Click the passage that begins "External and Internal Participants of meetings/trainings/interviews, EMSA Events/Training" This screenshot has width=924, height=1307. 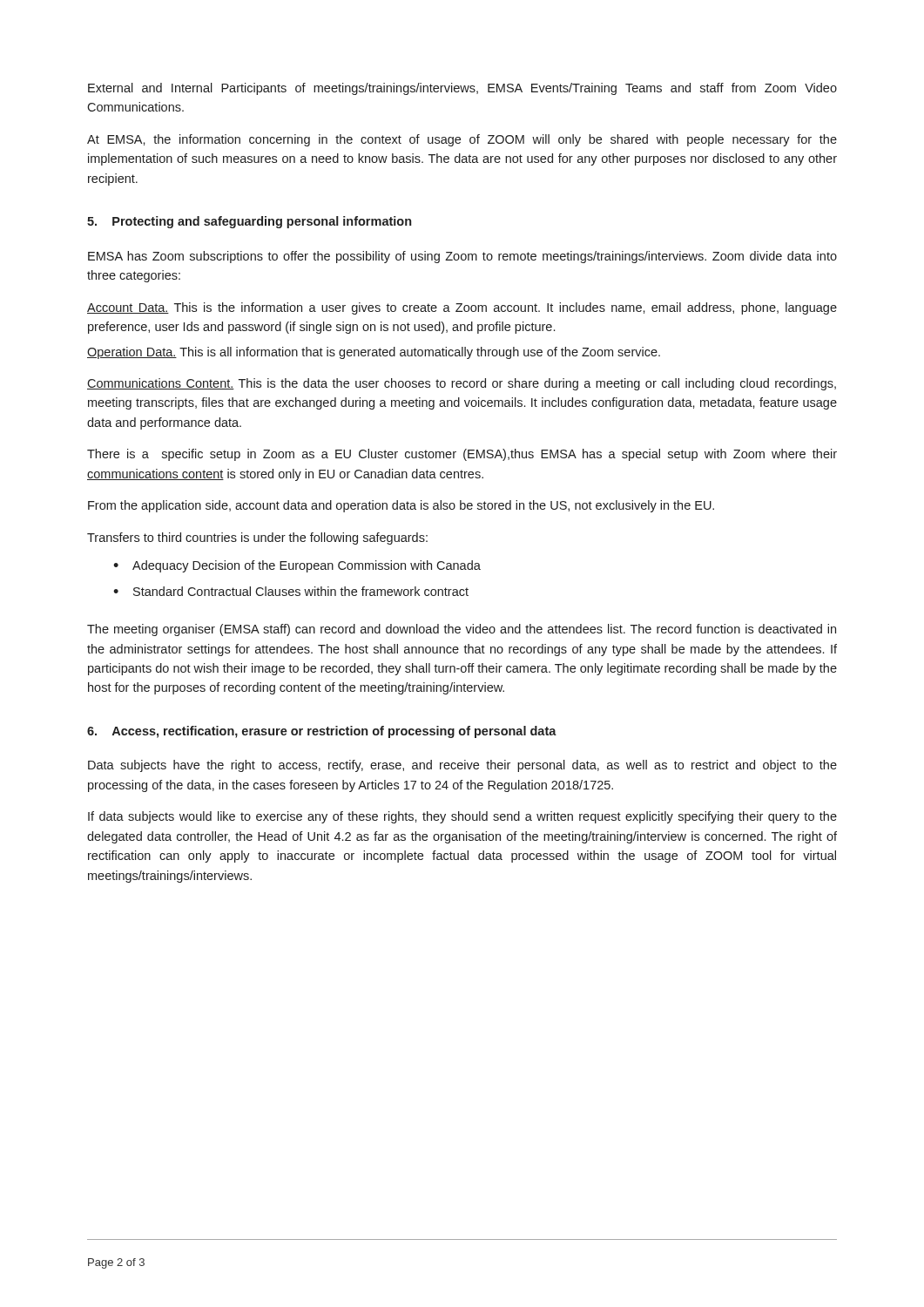point(462,98)
